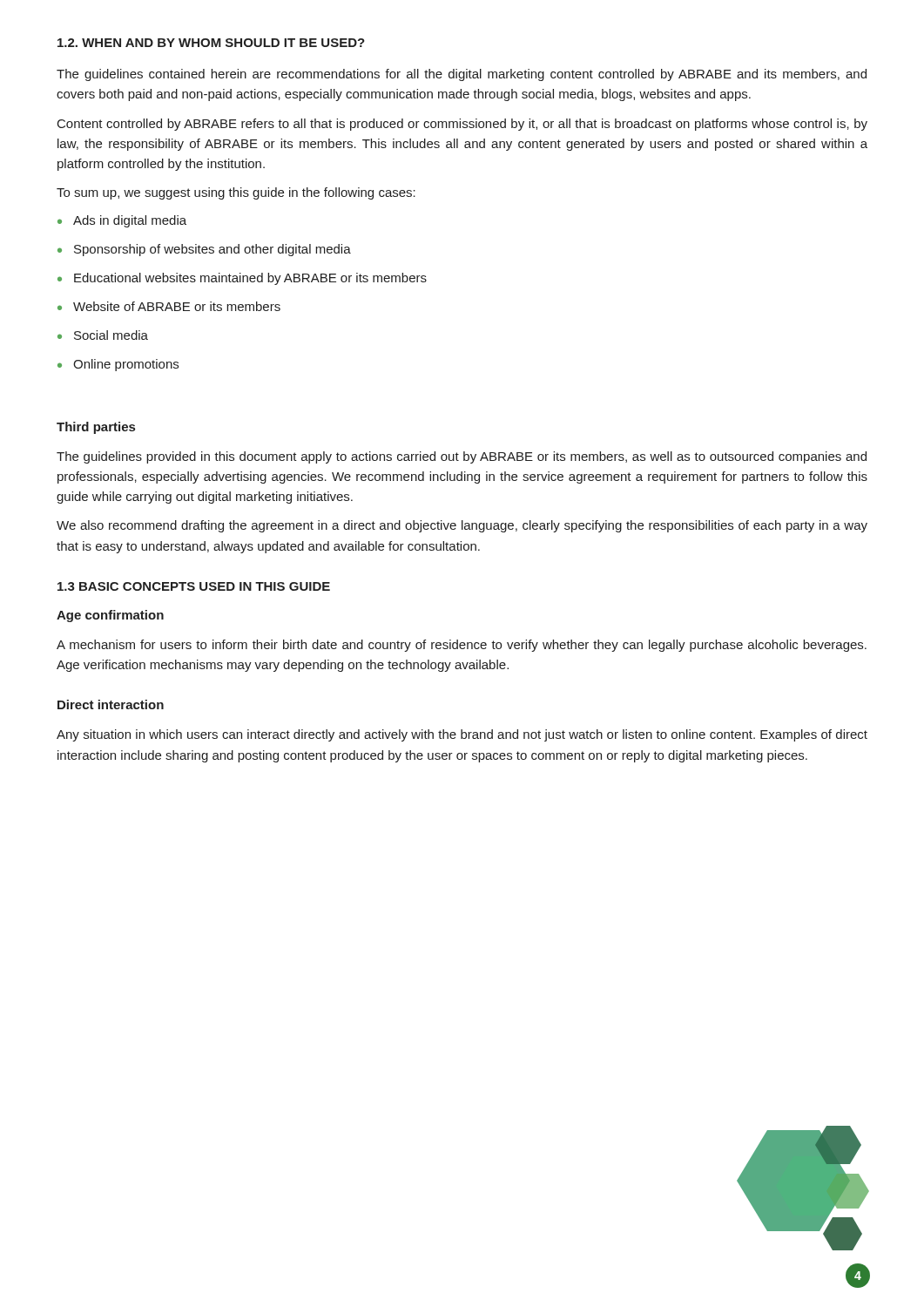Navigate to the passage starting "• Educational websites maintained by"
This screenshot has height=1307, width=924.
tap(242, 280)
